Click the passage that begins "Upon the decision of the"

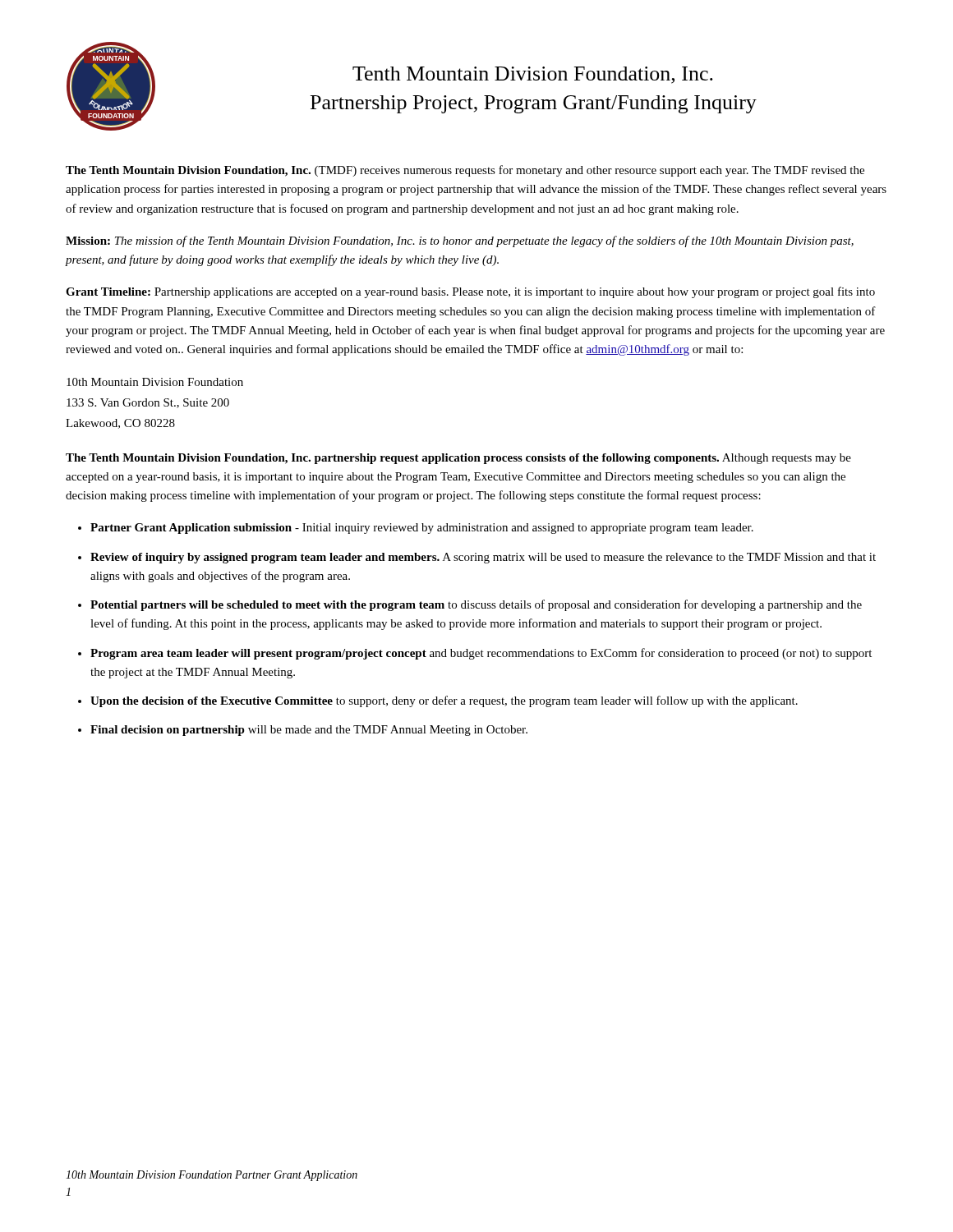click(x=444, y=701)
